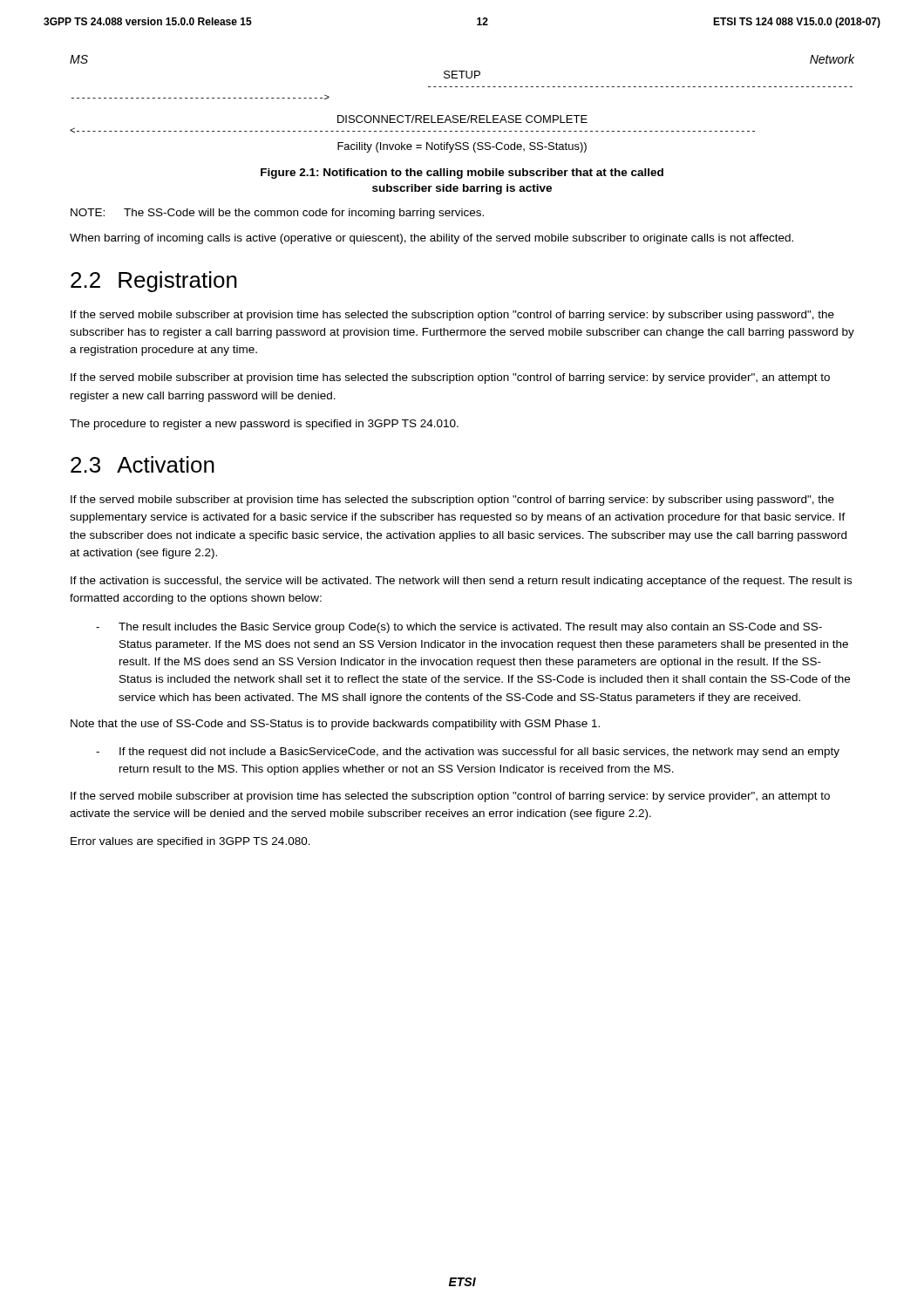The width and height of the screenshot is (924, 1308).
Task: Click on the text block containing "The procedure to register a new password"
Action: [264, 423]
